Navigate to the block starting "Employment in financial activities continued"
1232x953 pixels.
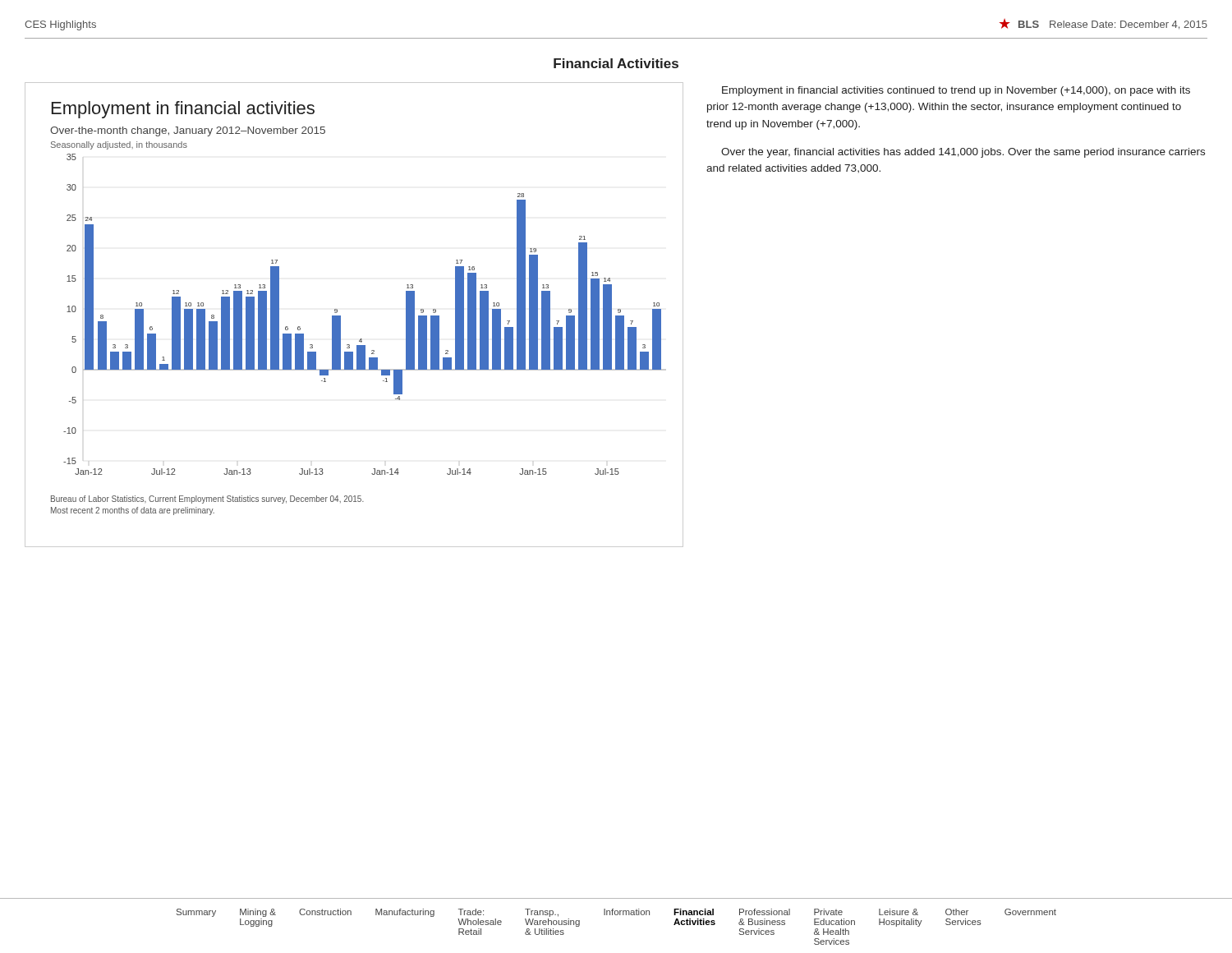(956, 91)
